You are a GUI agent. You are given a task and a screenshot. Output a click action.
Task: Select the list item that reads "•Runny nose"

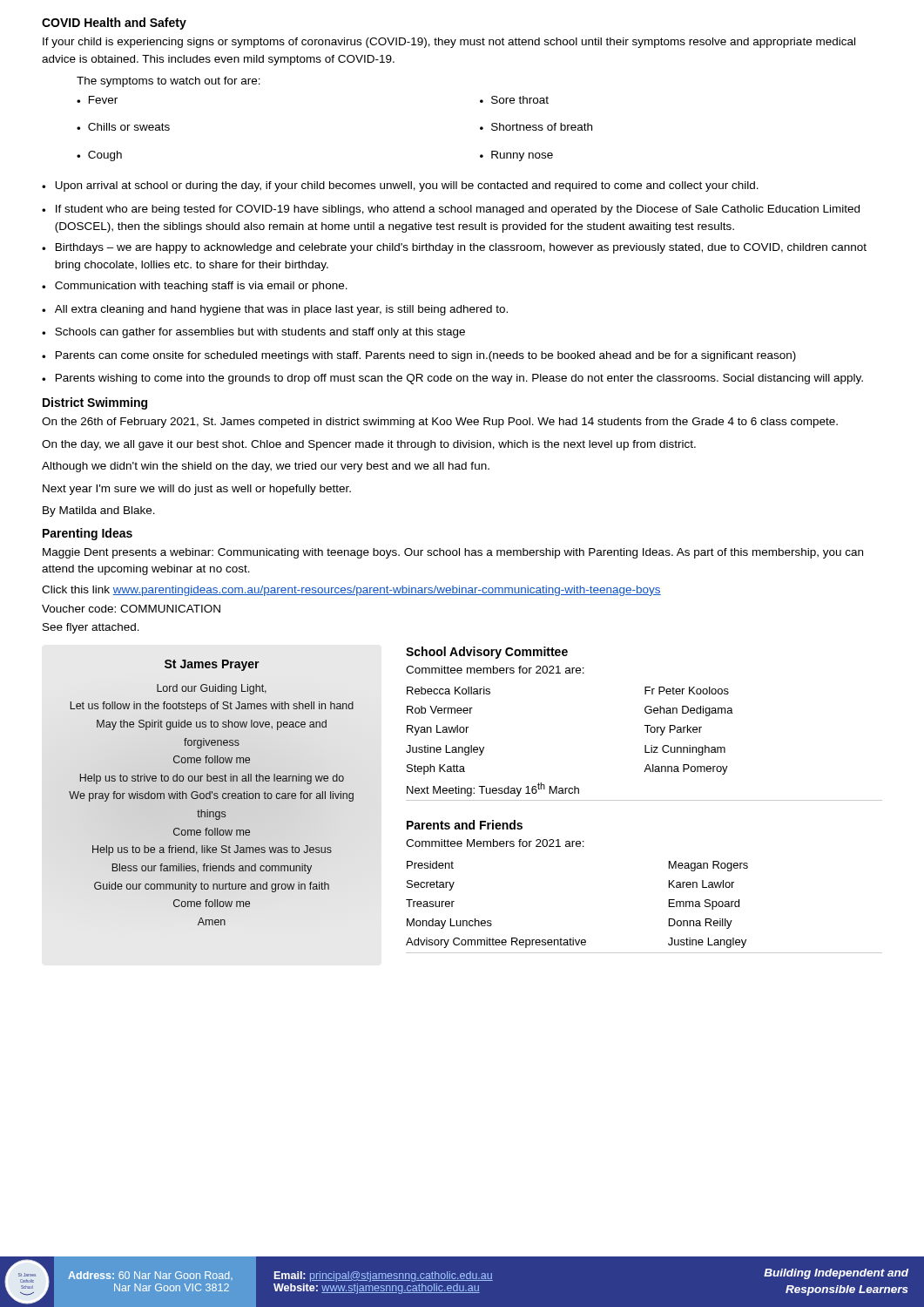(516, 156)
